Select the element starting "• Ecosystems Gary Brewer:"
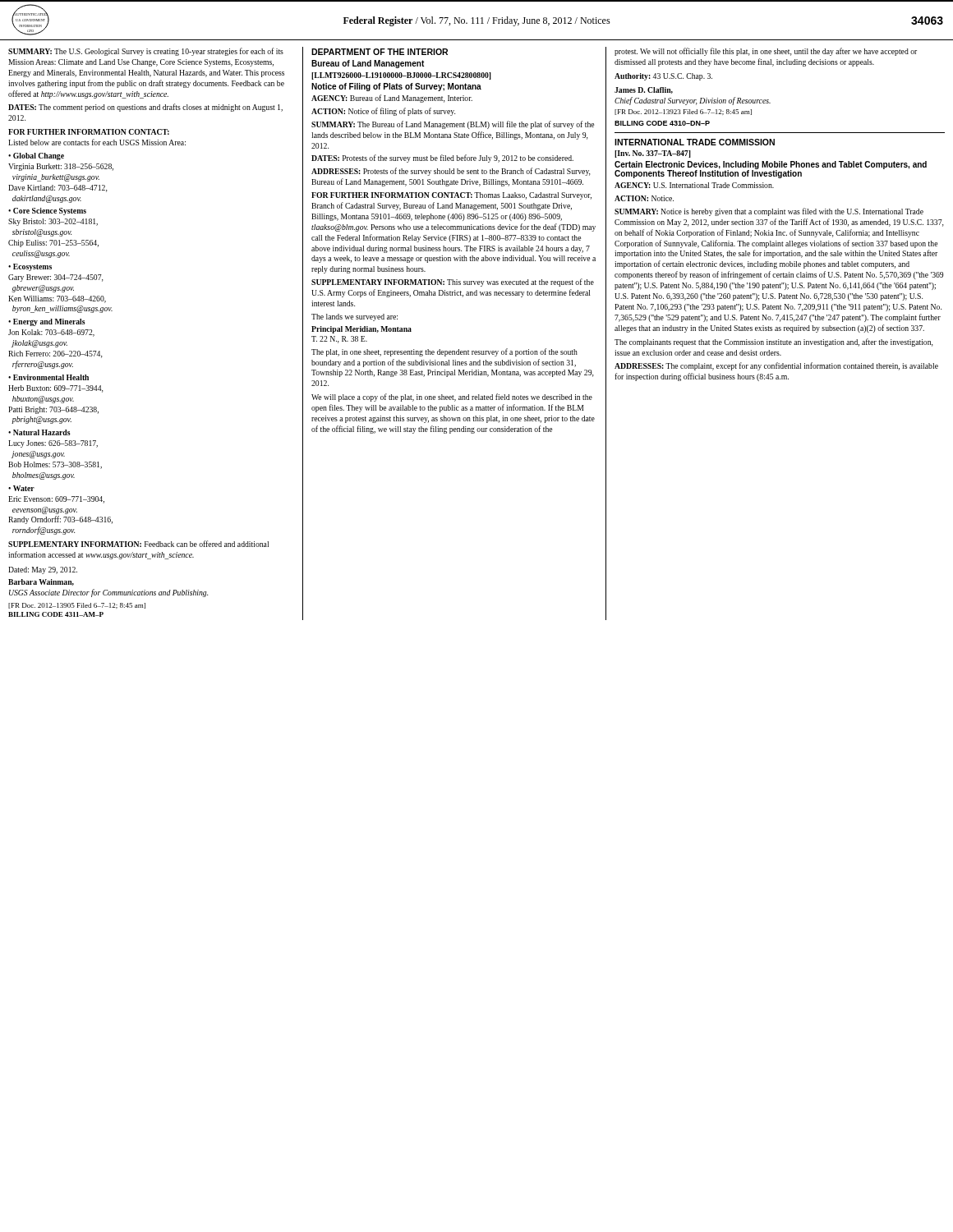 tap(61, 288)
